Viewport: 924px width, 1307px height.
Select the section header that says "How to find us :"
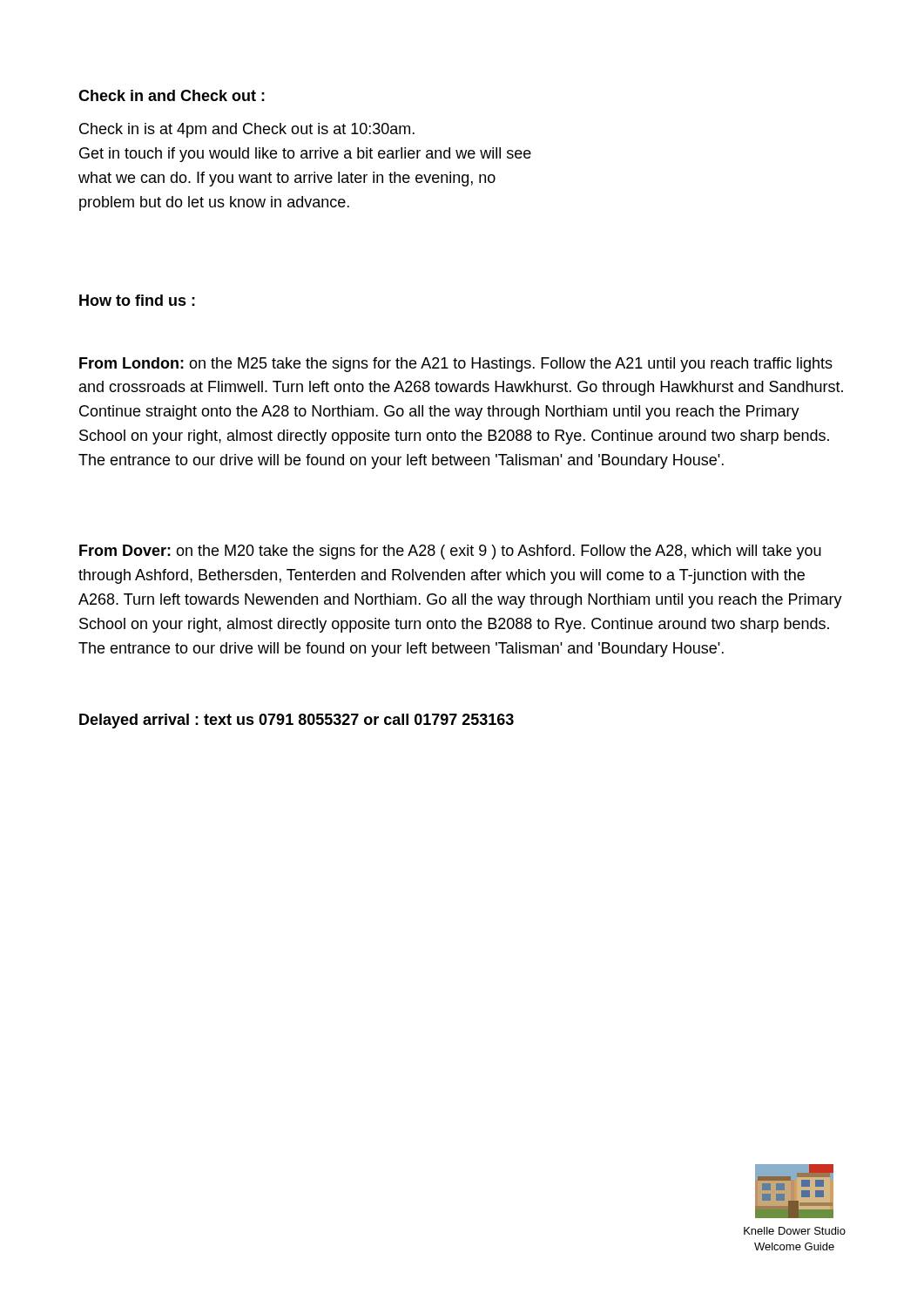[137, 300]
